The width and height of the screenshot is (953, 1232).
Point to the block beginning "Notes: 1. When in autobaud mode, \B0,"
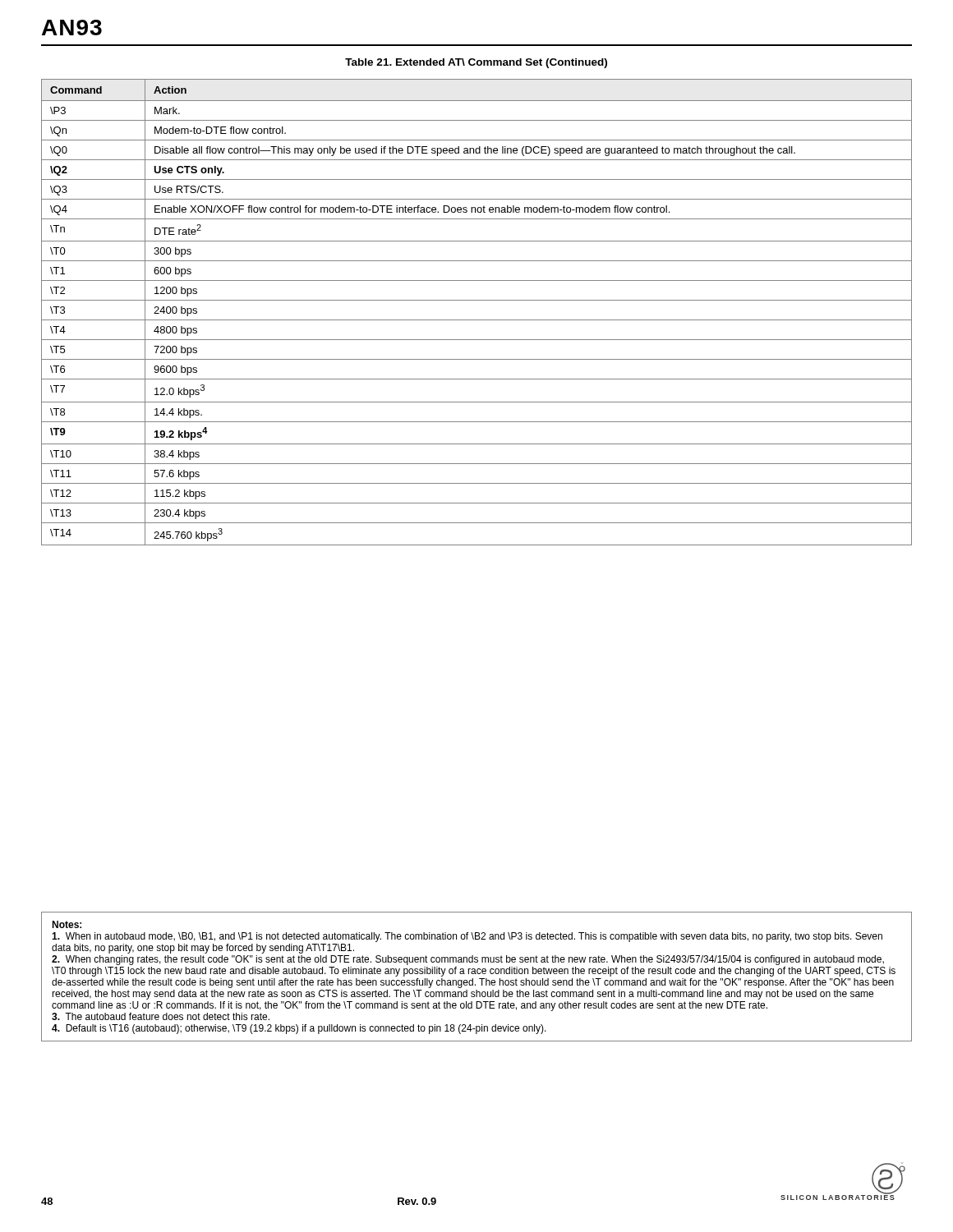click(474, 977)
